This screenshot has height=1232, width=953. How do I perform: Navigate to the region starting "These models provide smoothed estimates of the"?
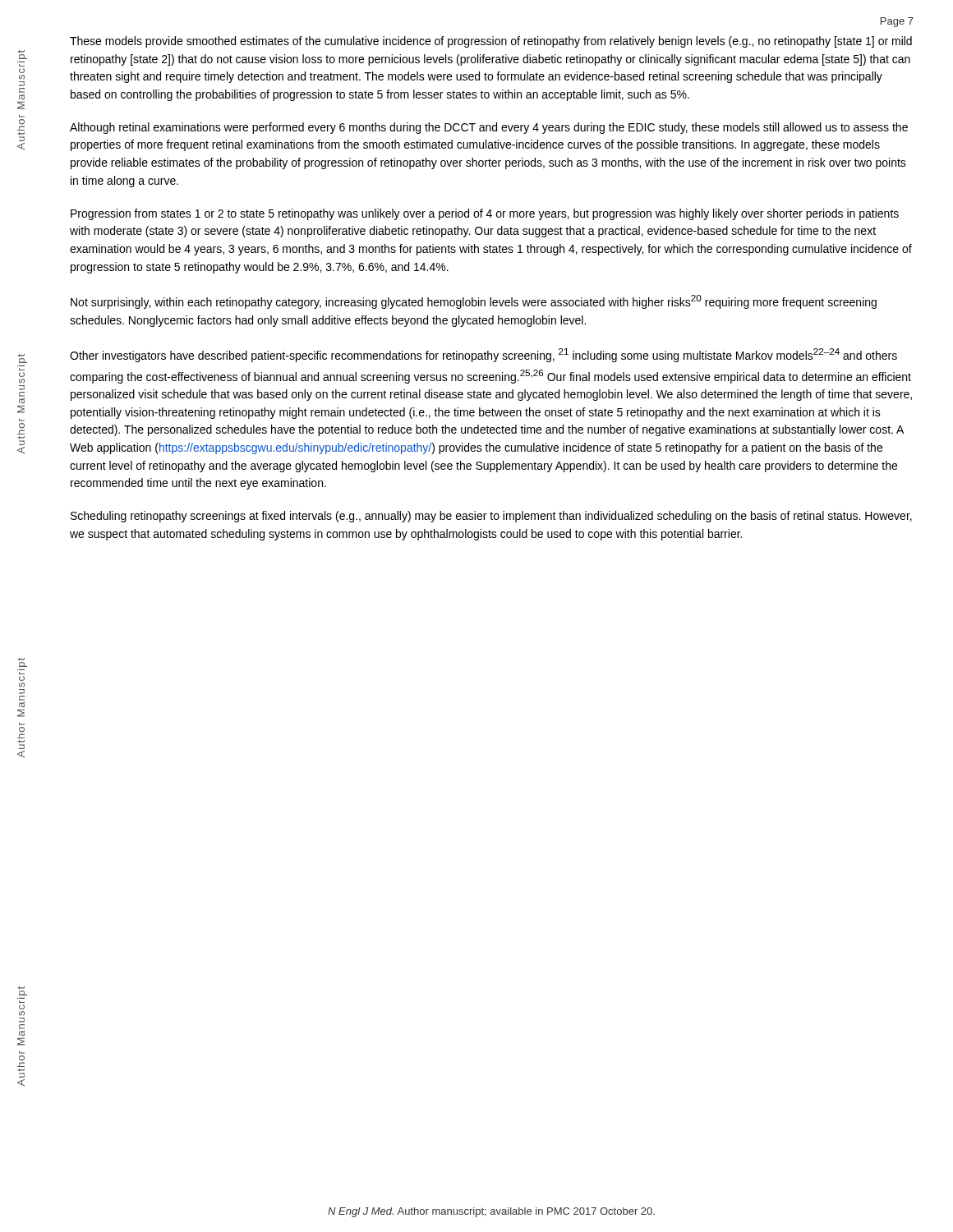coord(491,68)
